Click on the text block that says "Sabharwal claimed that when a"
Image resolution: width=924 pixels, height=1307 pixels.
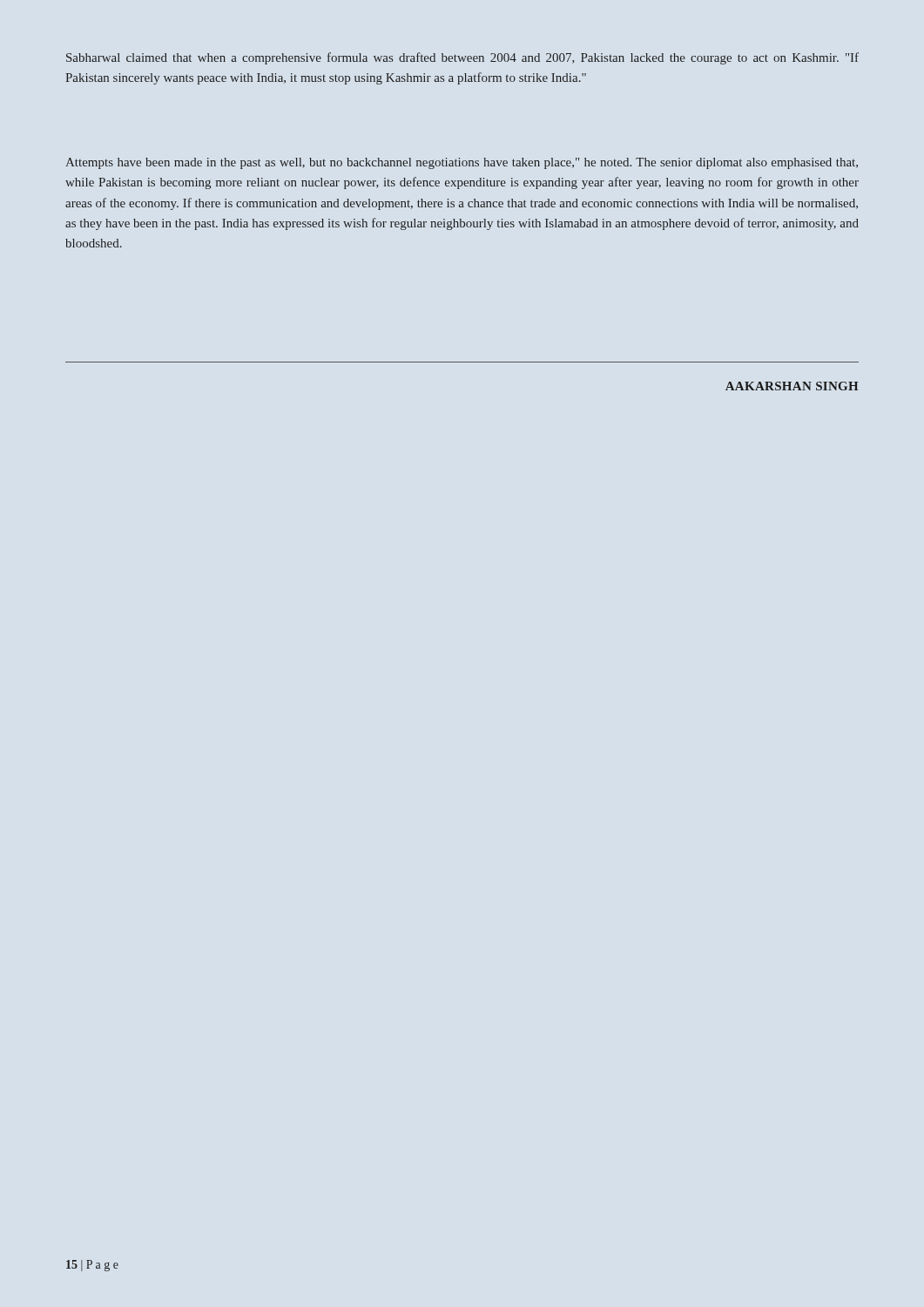pyautogui.click(x=462, y=68)
